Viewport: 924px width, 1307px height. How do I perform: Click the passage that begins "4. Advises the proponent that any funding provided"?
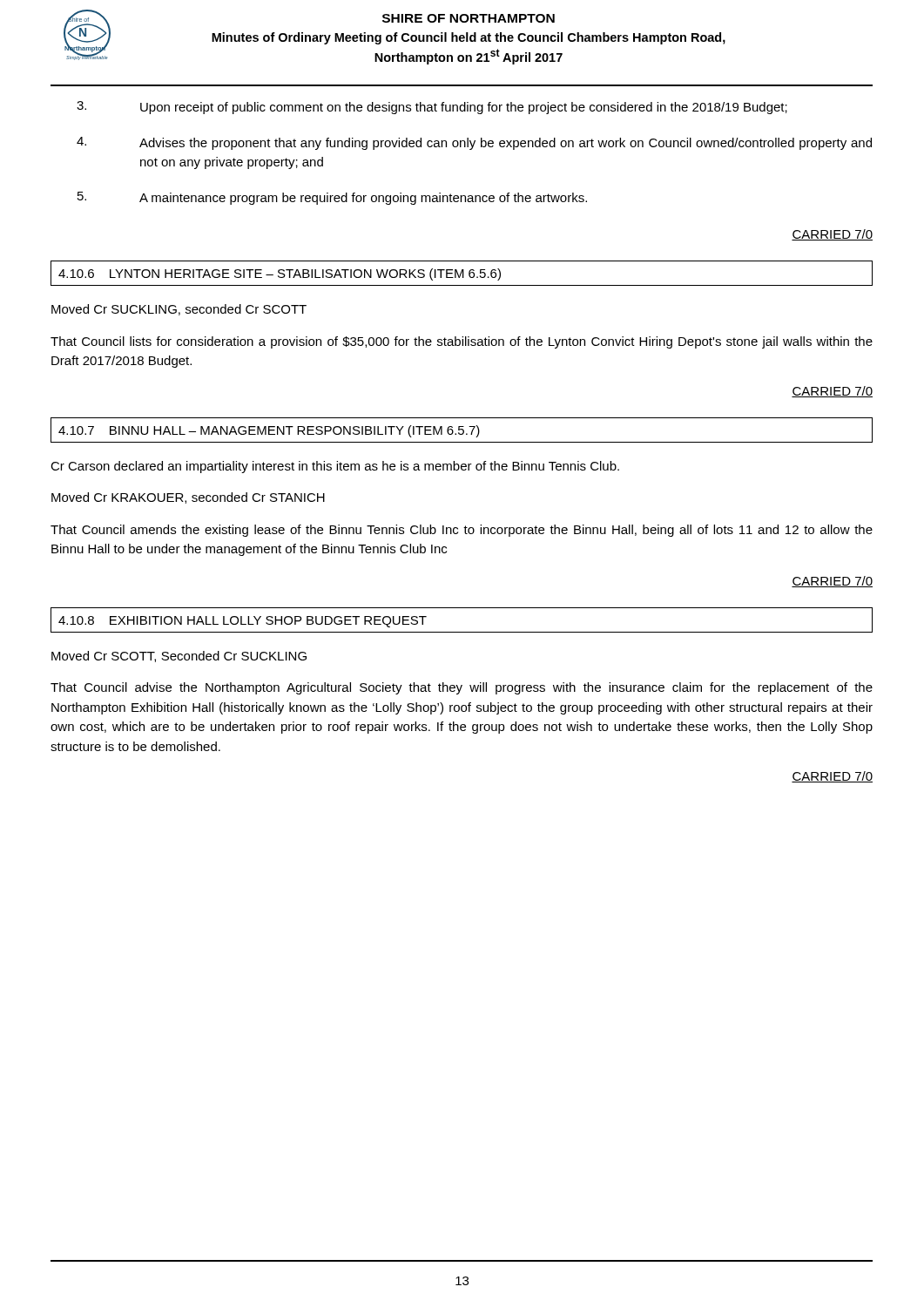point(462,153)
